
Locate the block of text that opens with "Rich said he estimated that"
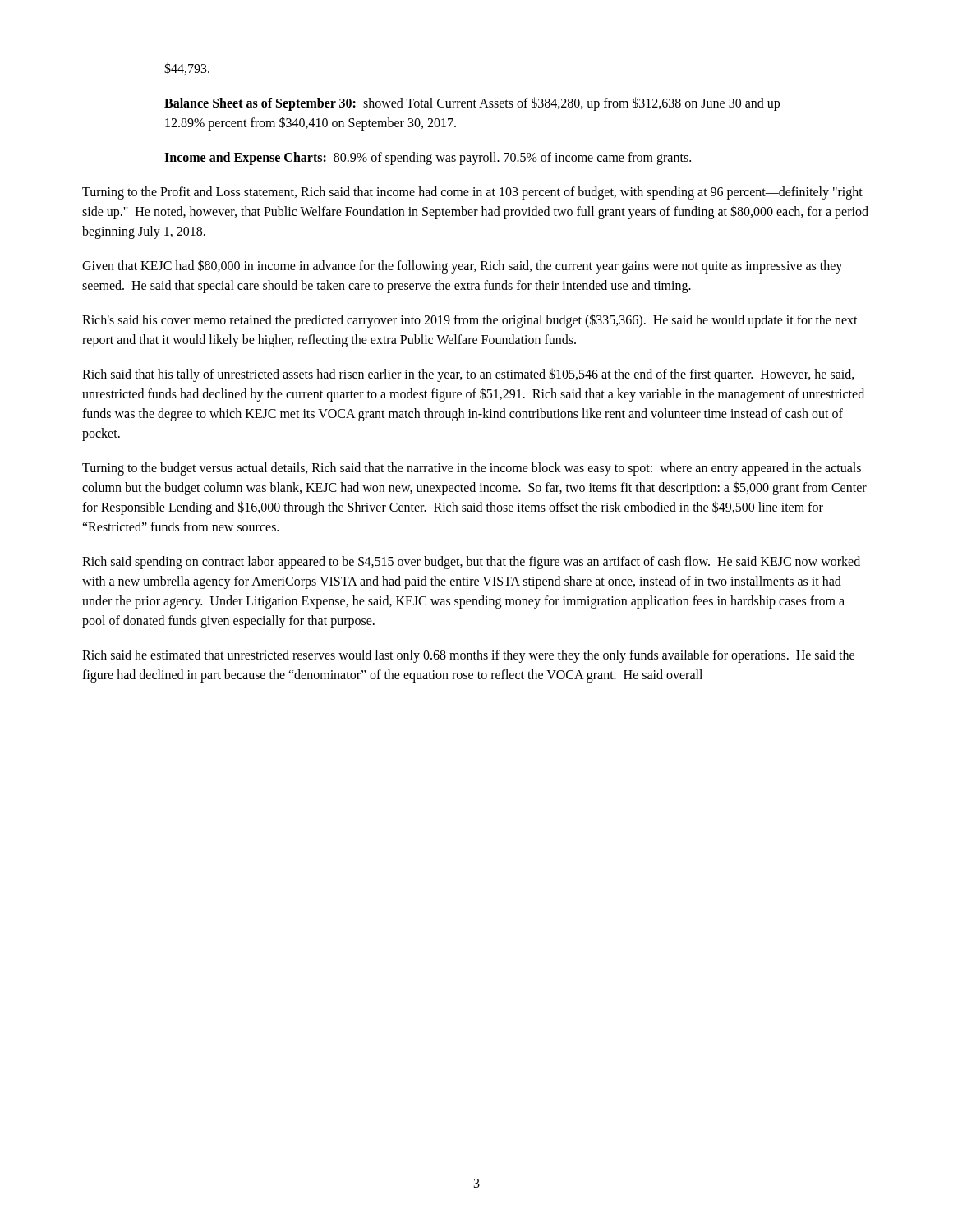pyautogui.click(x=476, y=665)
